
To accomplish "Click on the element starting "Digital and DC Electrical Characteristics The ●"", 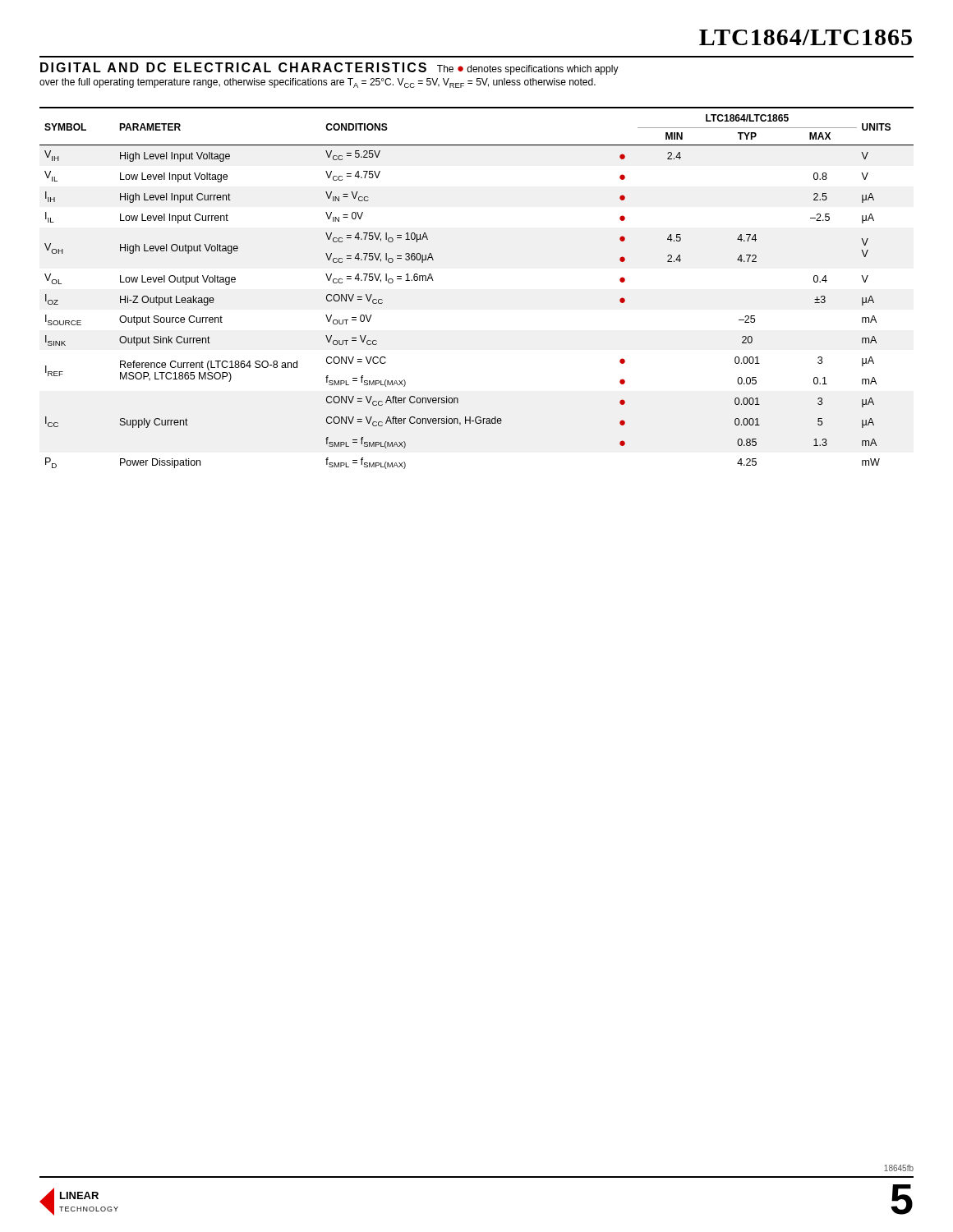I will click(476, 73).
